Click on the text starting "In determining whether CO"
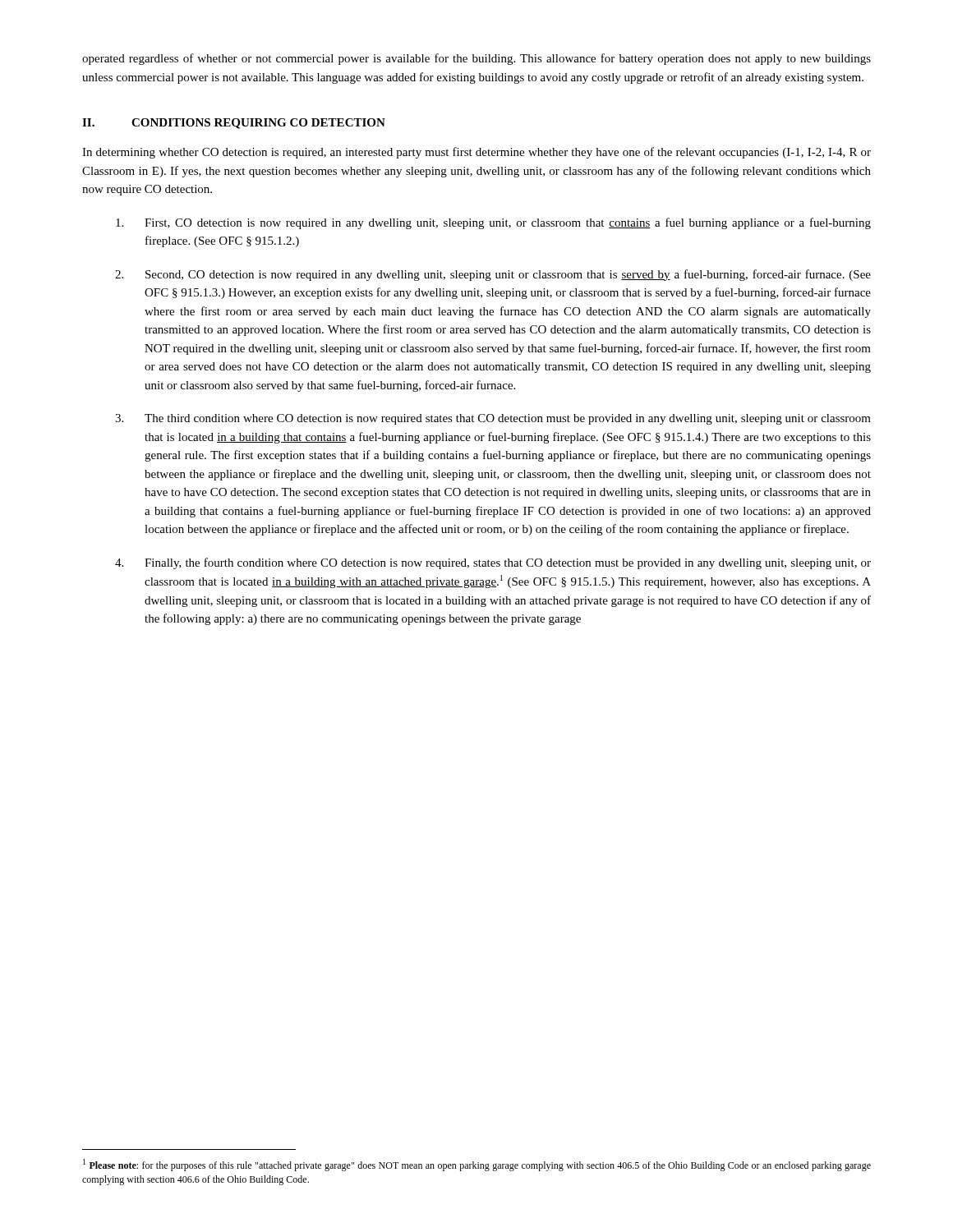 (x=476, y=170)
